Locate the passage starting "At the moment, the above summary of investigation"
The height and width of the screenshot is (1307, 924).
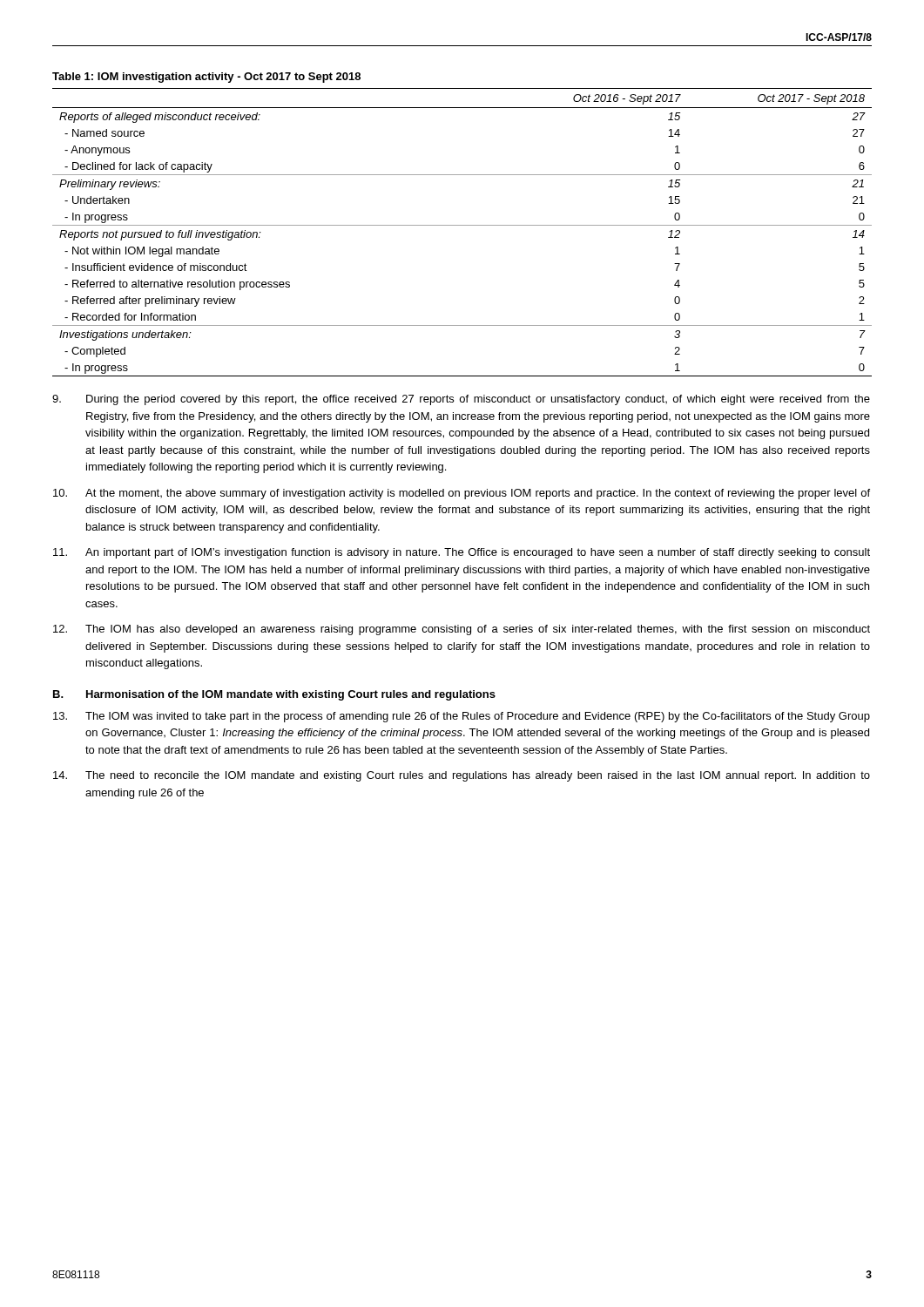click(461, 509)
